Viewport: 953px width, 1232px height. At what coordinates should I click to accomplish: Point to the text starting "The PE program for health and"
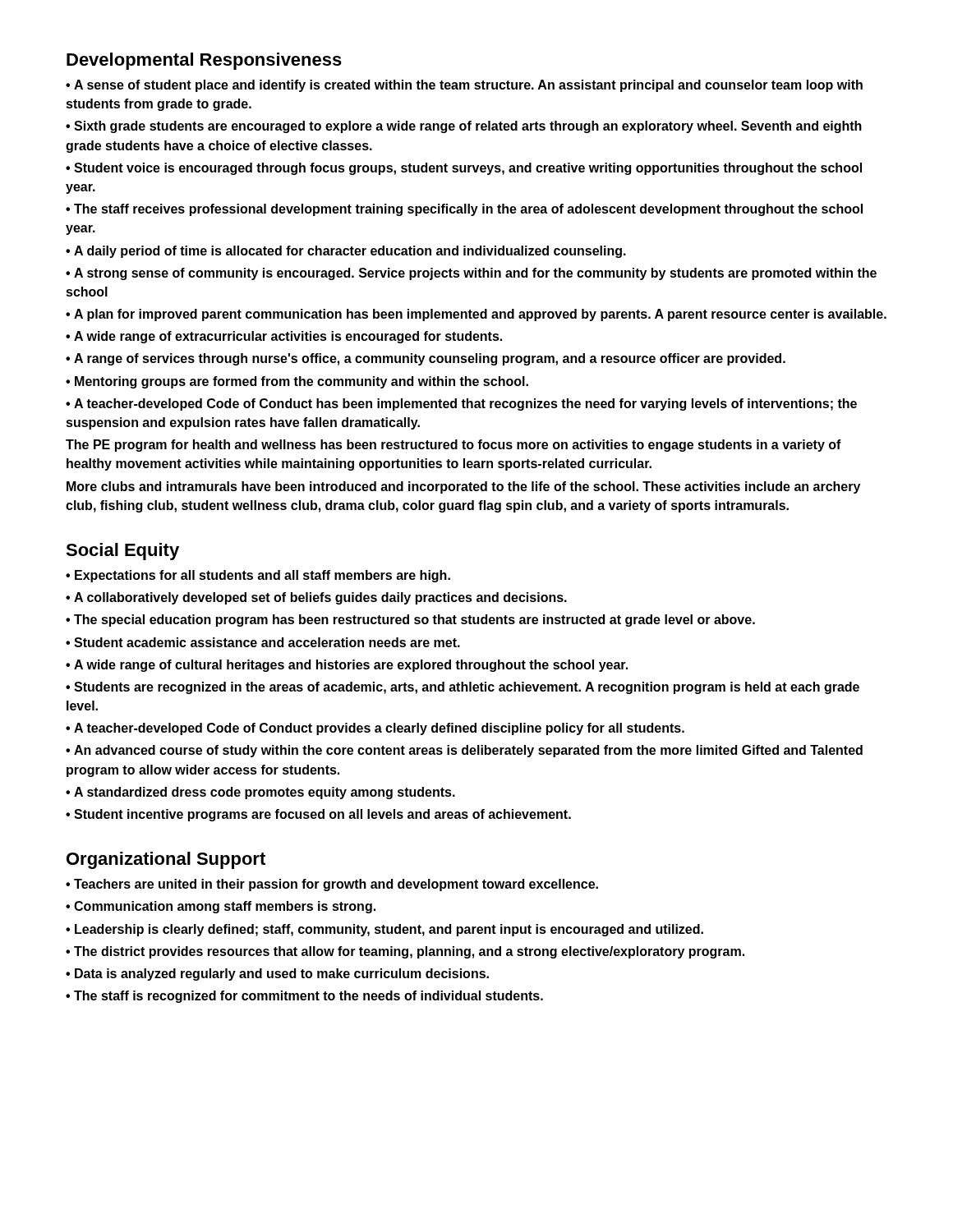coord(453,454)
